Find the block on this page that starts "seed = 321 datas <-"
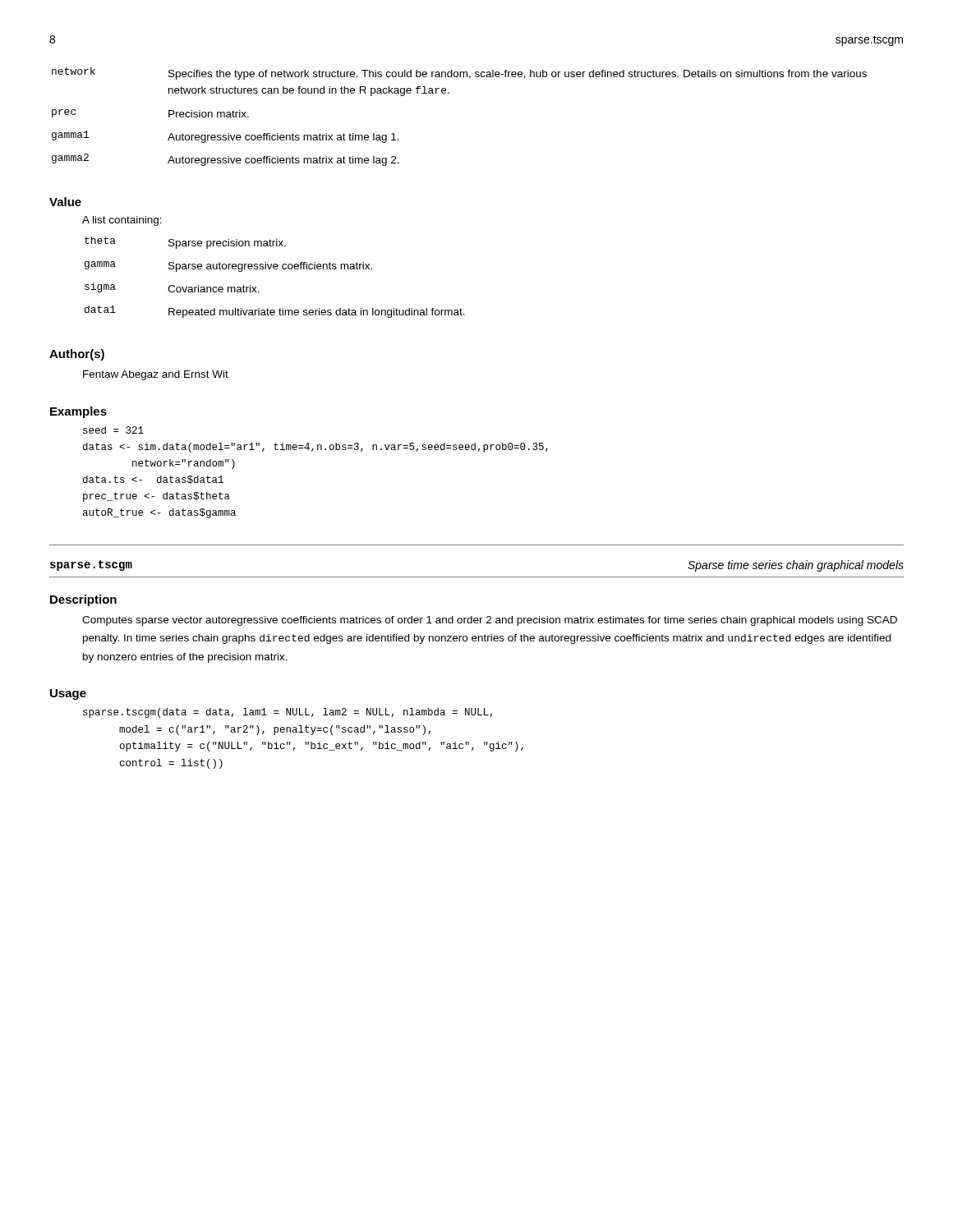The height and width of the screenshot is (1232, 953). coord(113,430)
